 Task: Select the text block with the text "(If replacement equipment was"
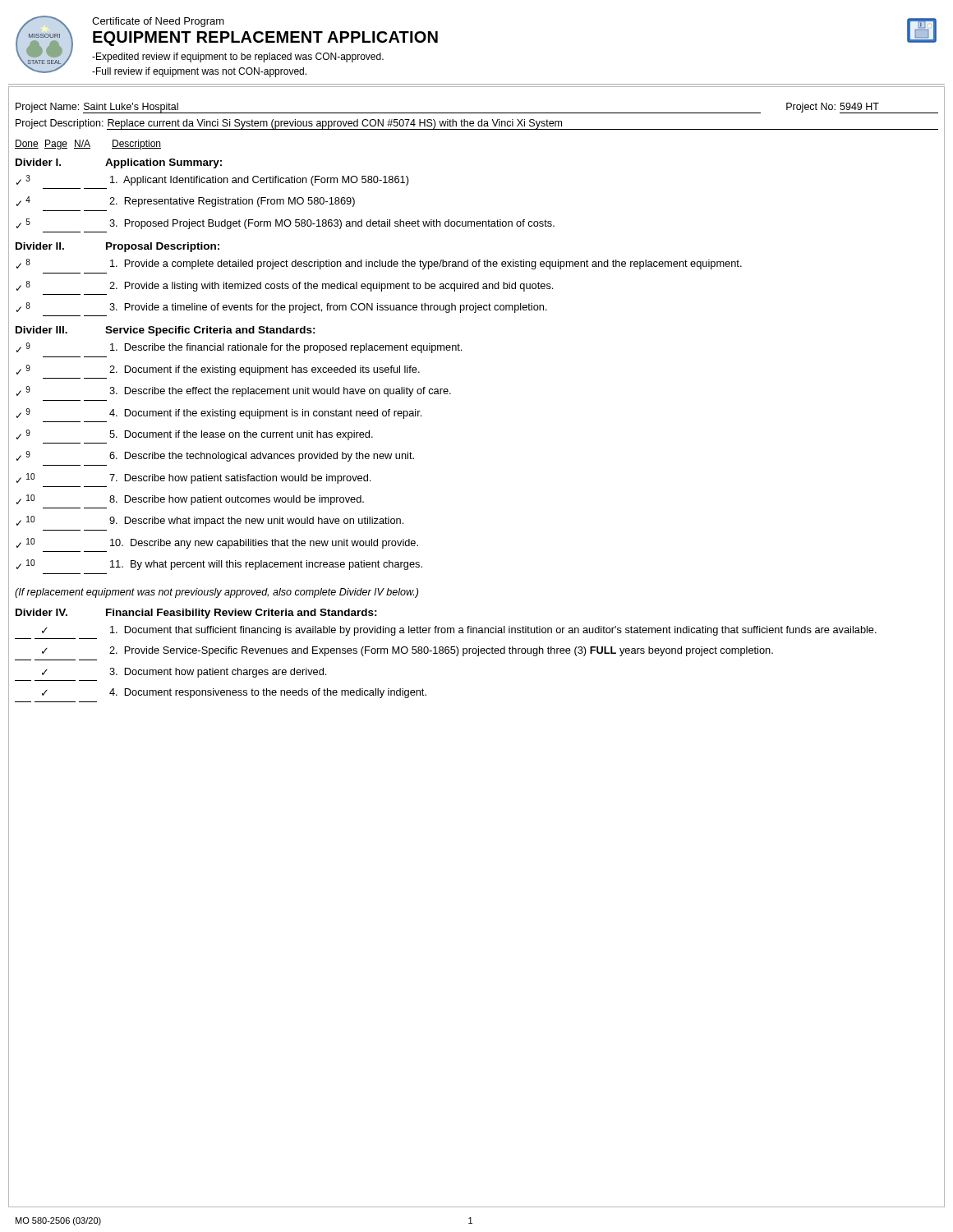217,592
